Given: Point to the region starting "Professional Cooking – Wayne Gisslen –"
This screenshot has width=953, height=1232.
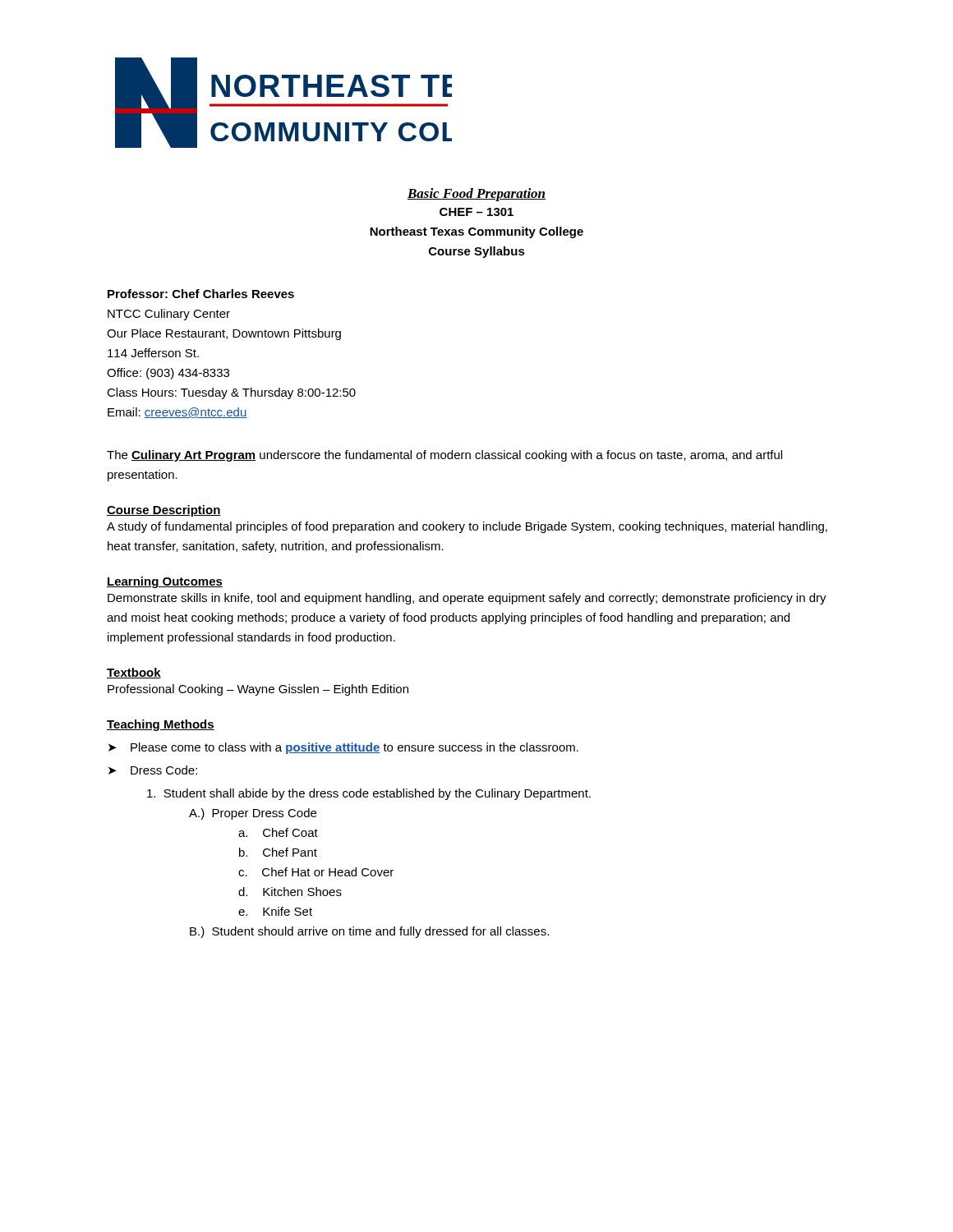Looking at the screenshot, I should click(258, 689).
